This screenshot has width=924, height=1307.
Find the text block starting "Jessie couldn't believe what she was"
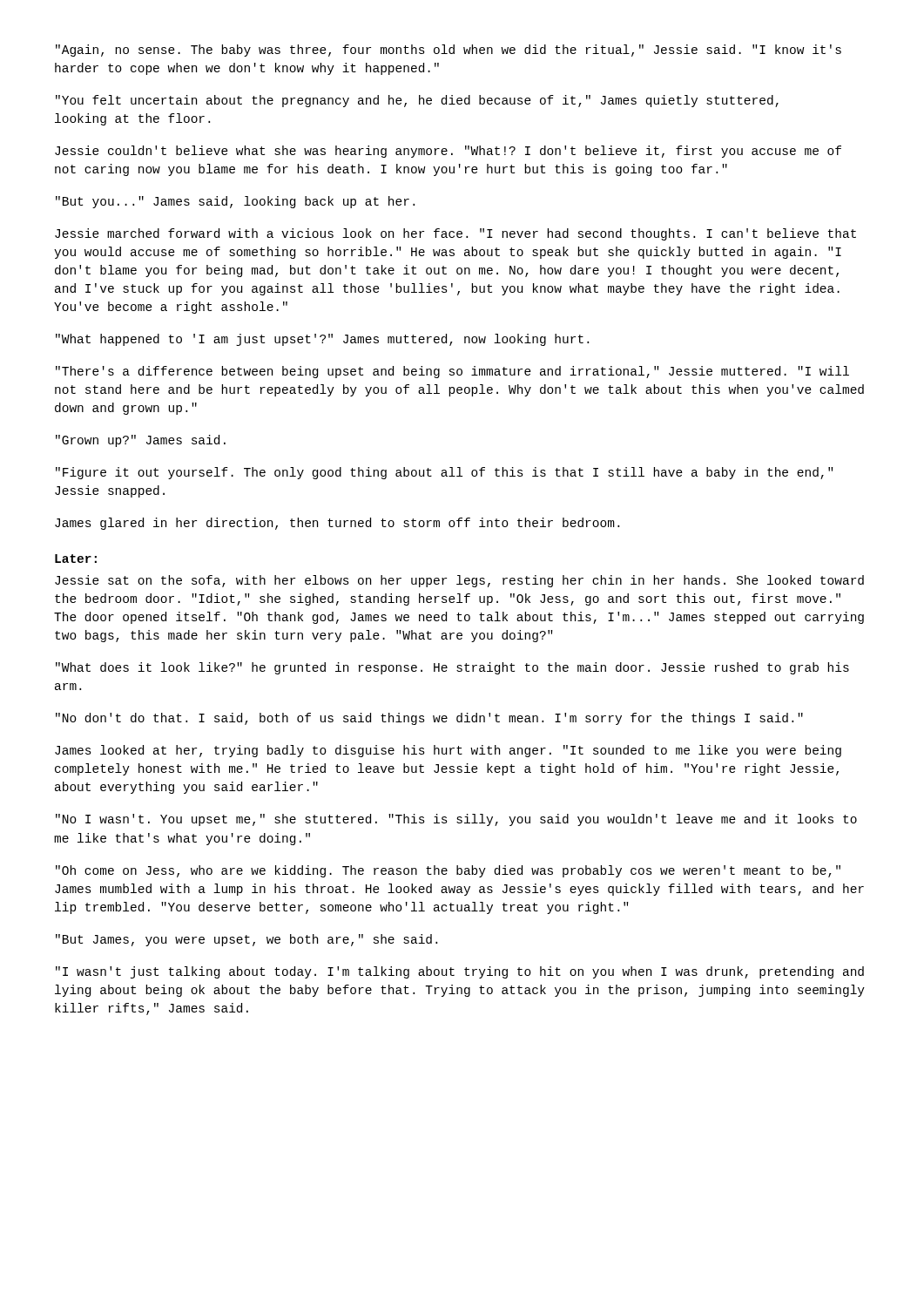pyautogui.click(x=448, y=161)
